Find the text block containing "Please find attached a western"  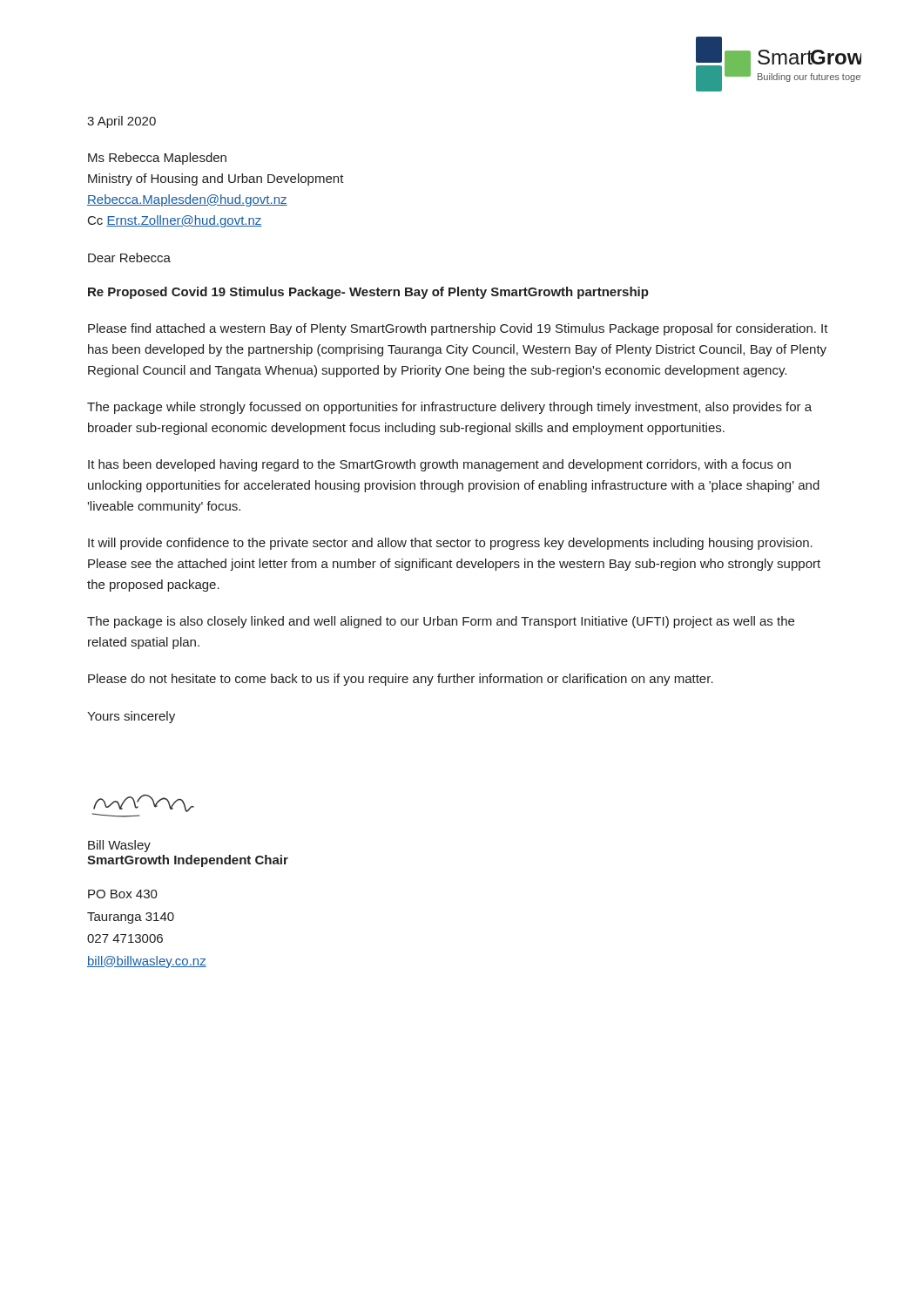(x=457, y=349)
